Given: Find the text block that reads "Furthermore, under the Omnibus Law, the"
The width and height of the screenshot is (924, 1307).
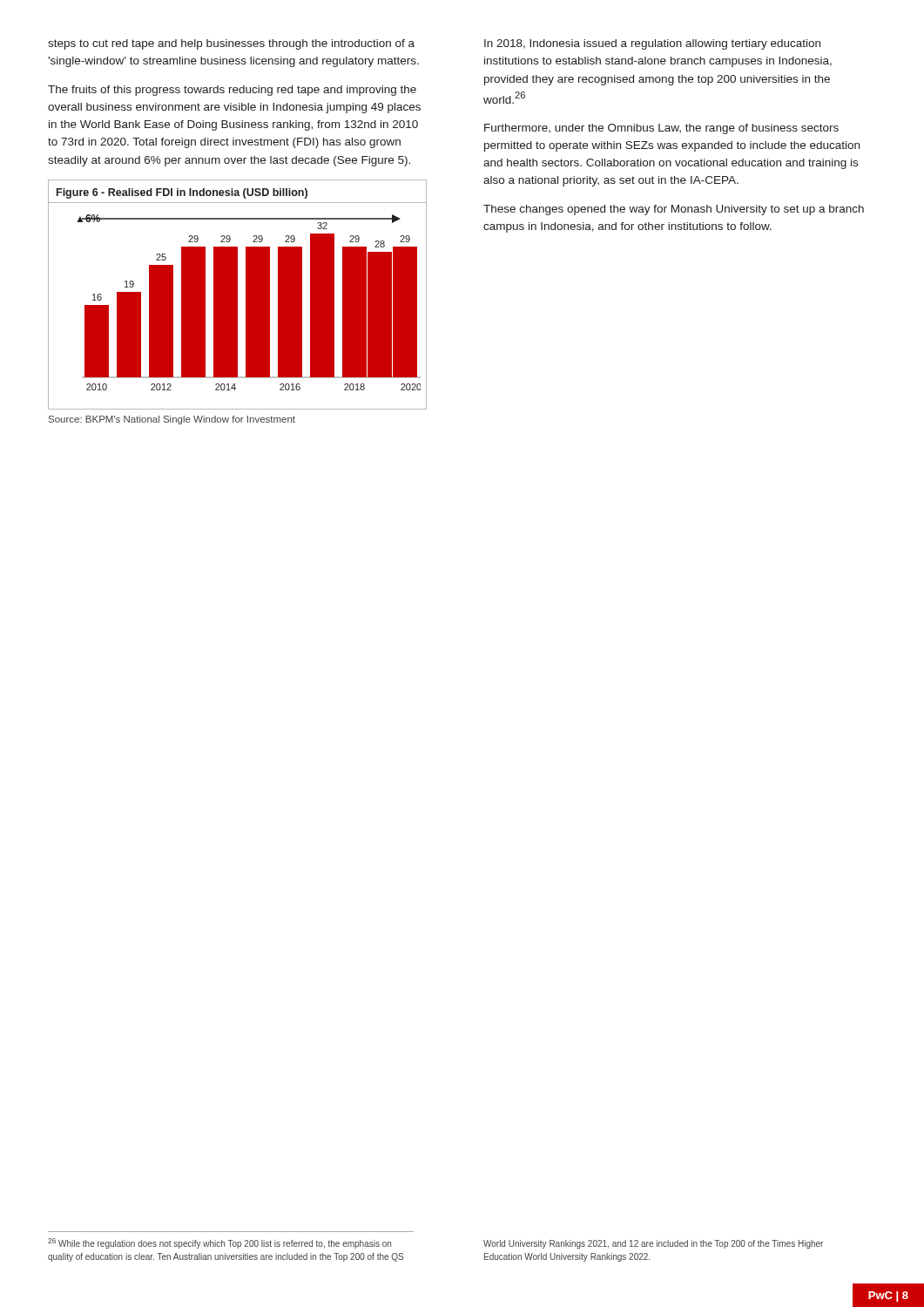Looking at the screenshot, I should (679, 154).
